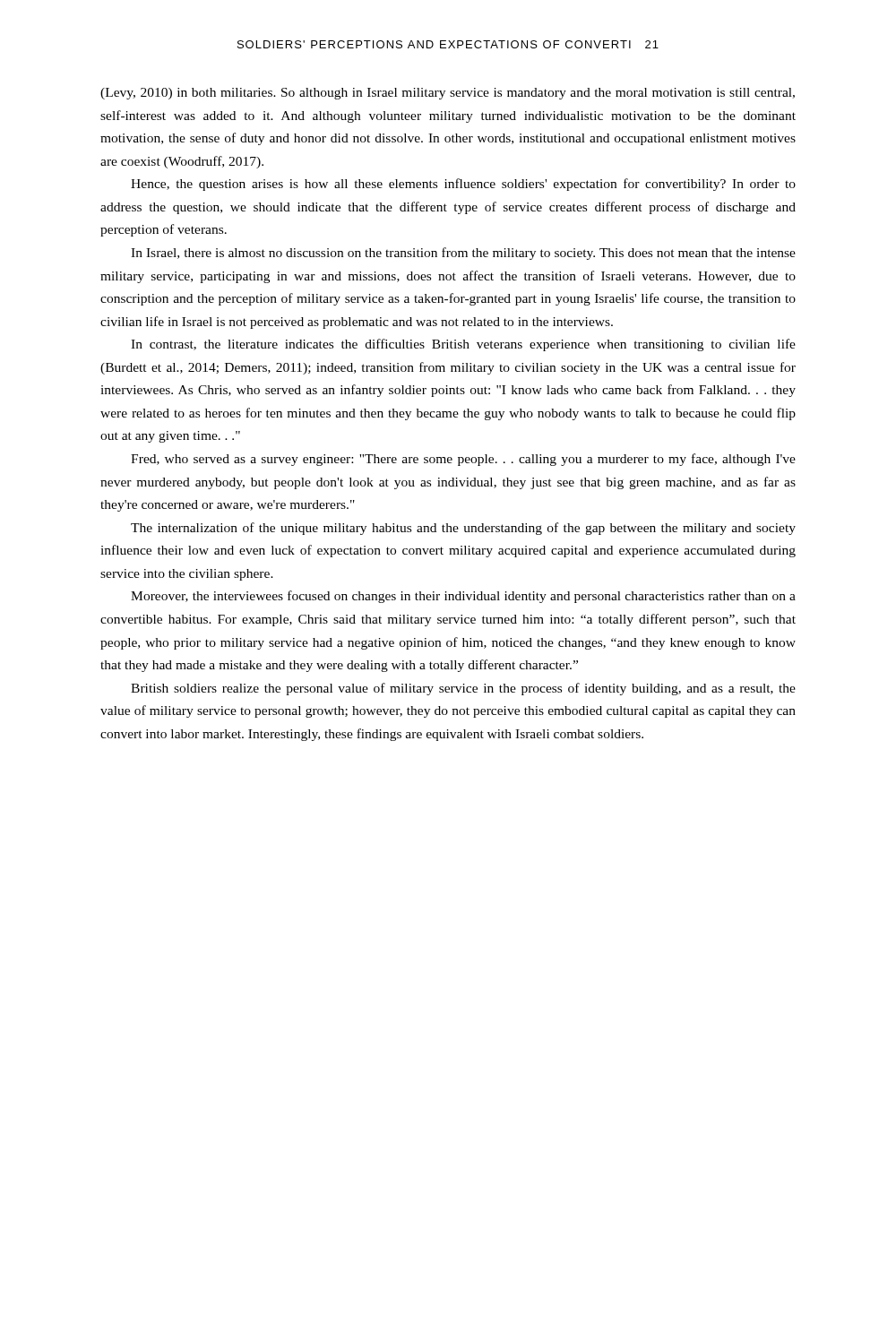Image resolution: width=896 pixels, height=1344 pixels.
Task: Click on the region starting "The internalization of the unique"
Action: point(448,550)
